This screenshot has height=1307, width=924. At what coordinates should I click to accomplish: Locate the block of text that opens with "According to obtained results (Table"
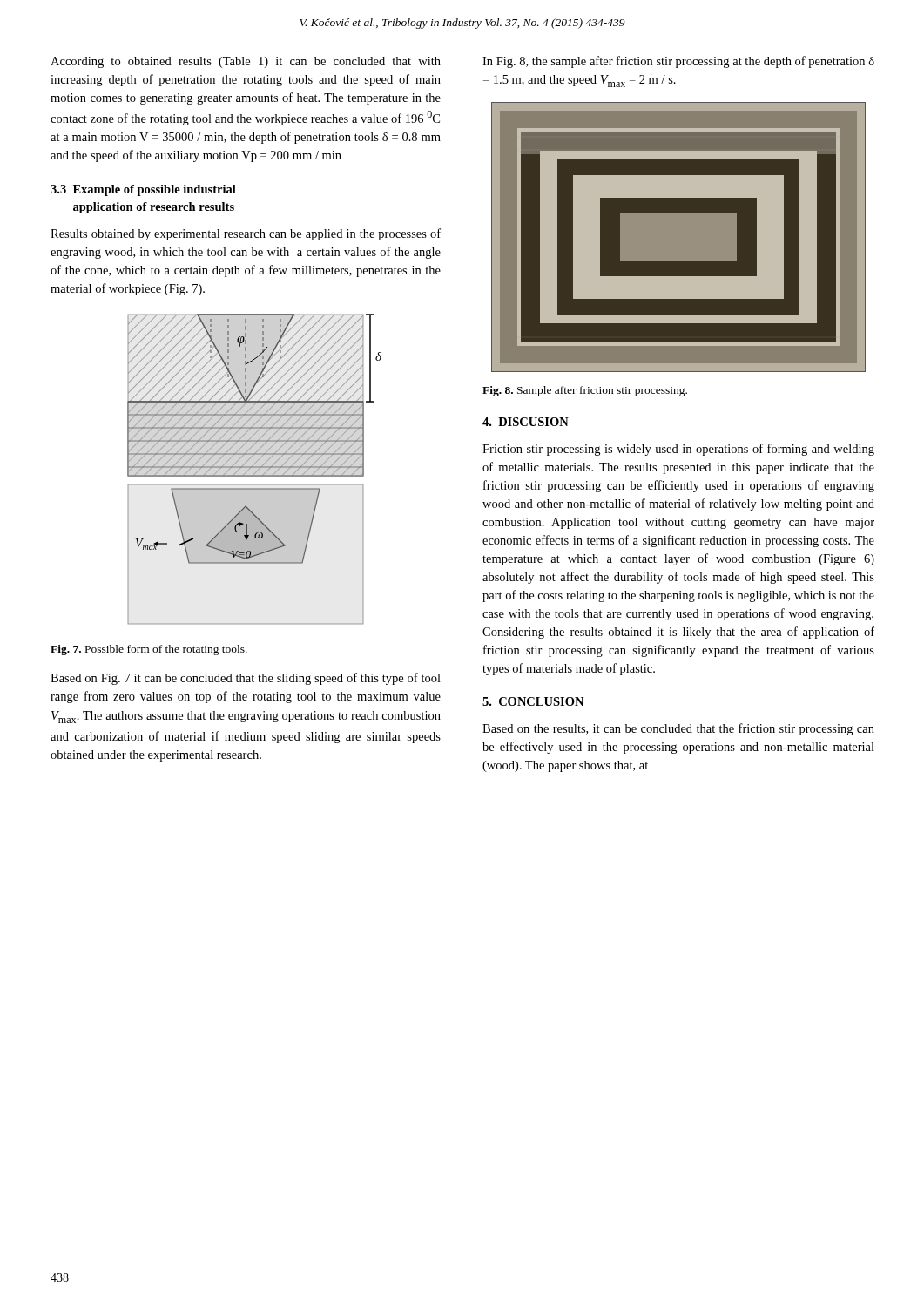(246, 108)
